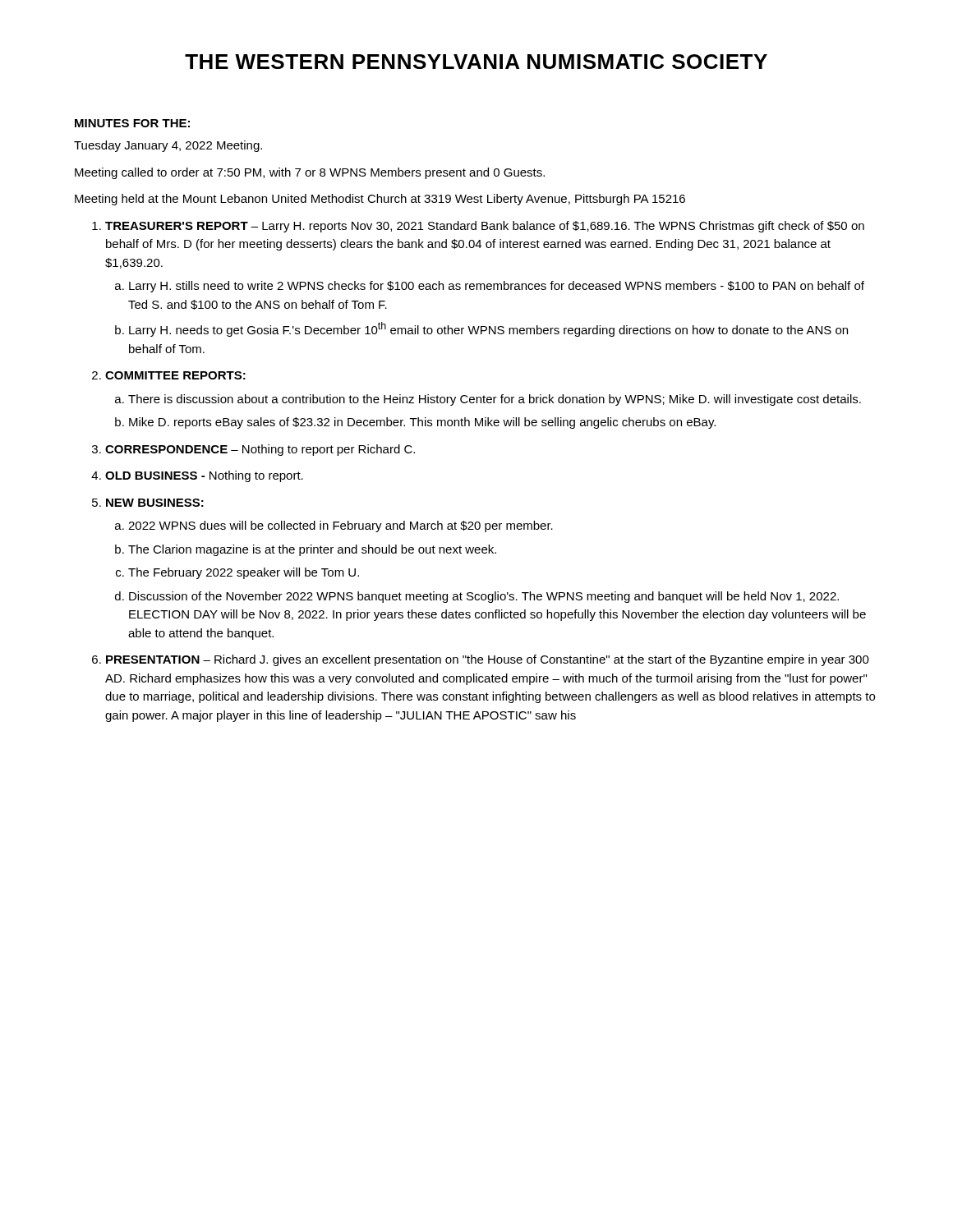Point to the text block starting "Meeting held at the Mount Lebanon United"
This screenshot has width=953, height=1232.
(380, 198)
